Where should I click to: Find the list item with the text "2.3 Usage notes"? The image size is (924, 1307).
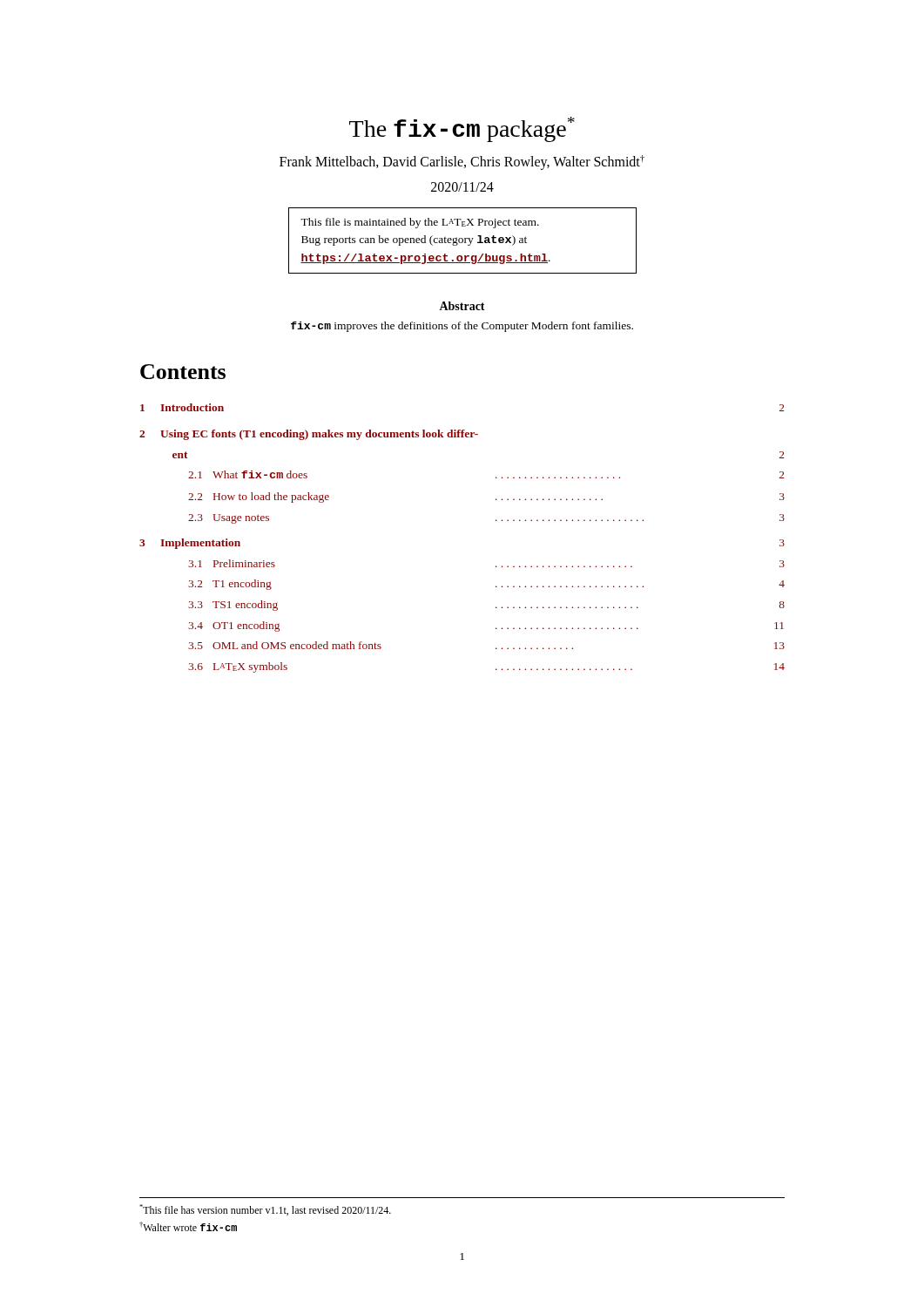486,517
